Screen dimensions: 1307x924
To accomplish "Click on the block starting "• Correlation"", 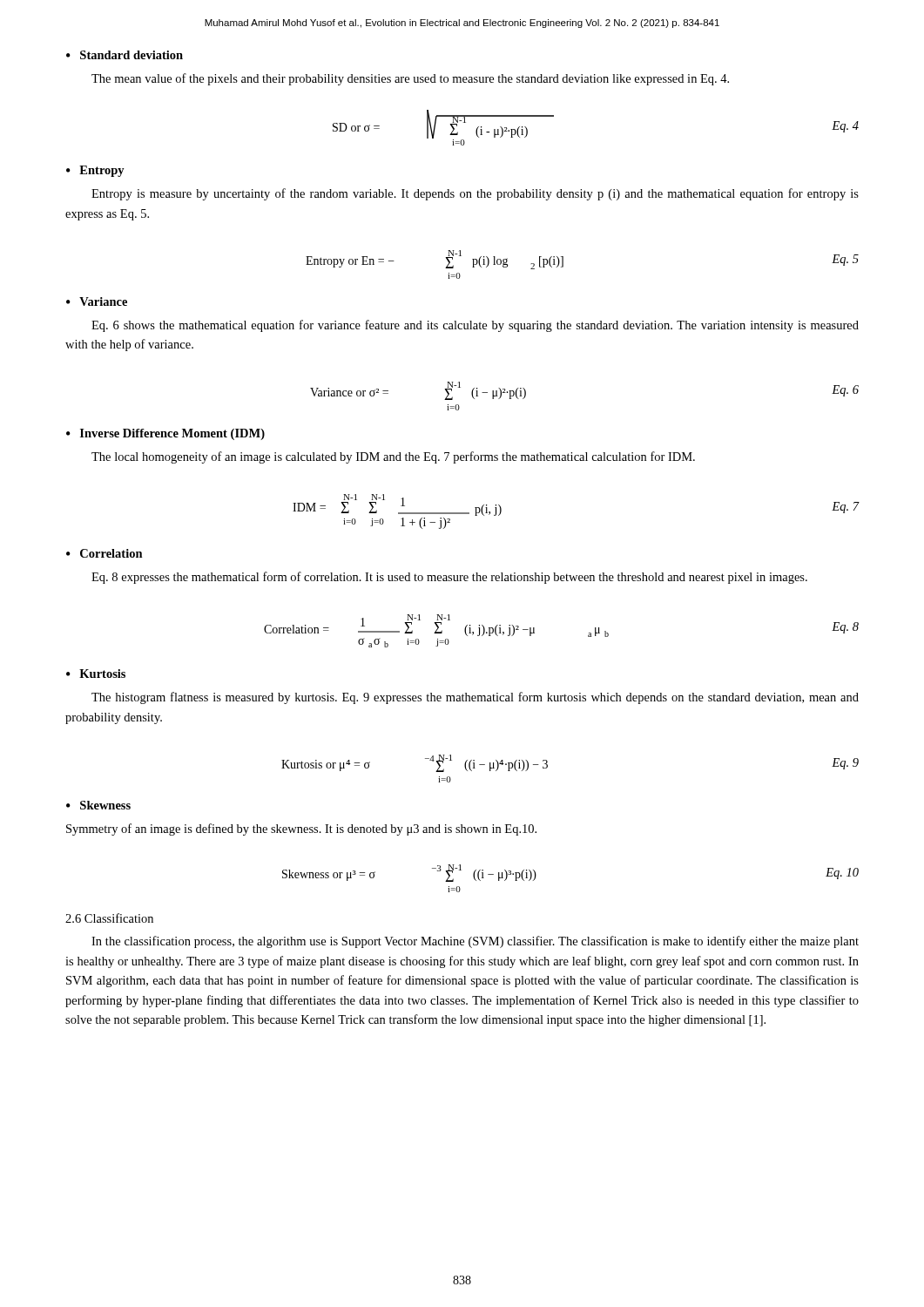I will click(x=105, y=553).
